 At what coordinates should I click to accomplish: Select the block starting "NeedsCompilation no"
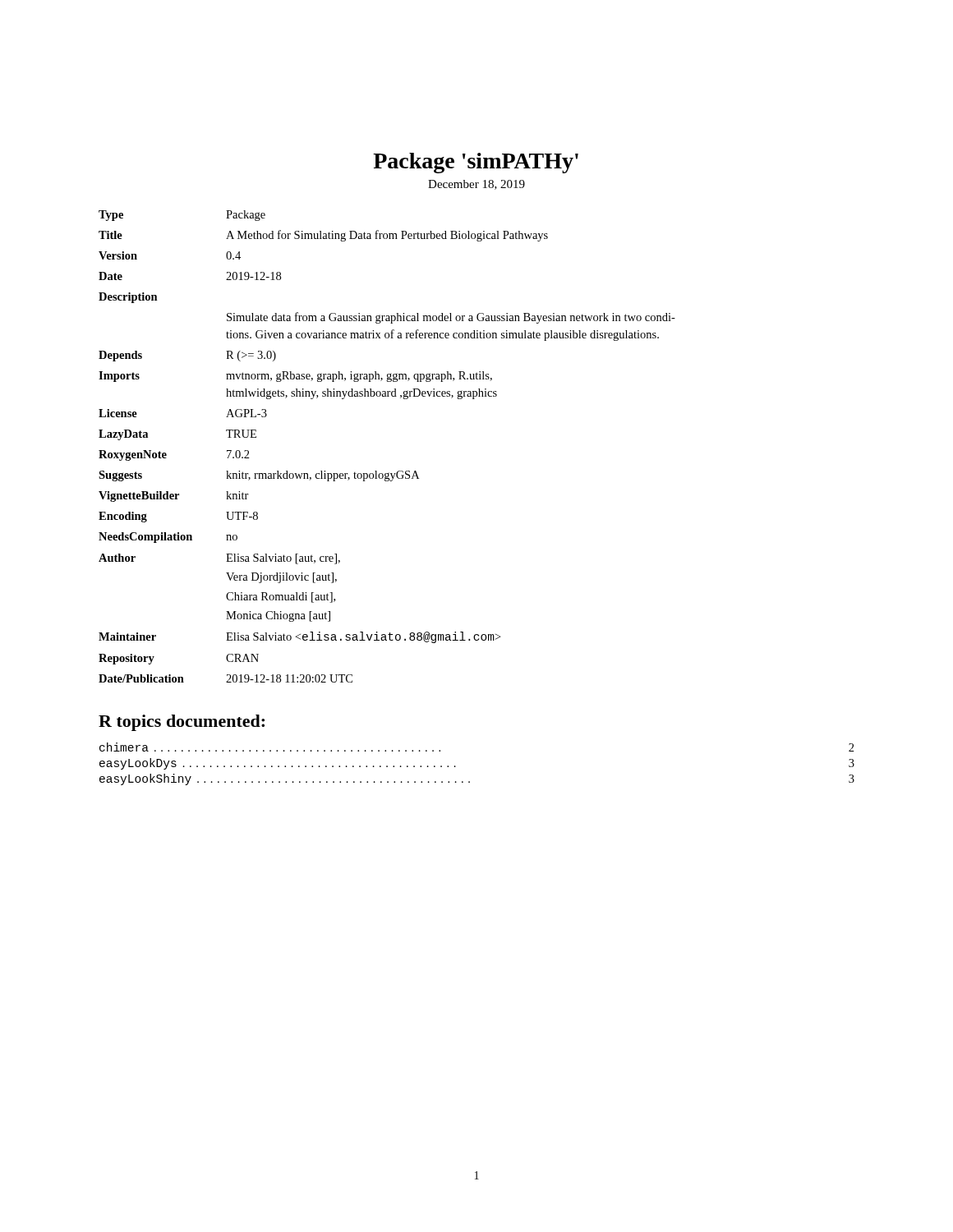[168, 538]
